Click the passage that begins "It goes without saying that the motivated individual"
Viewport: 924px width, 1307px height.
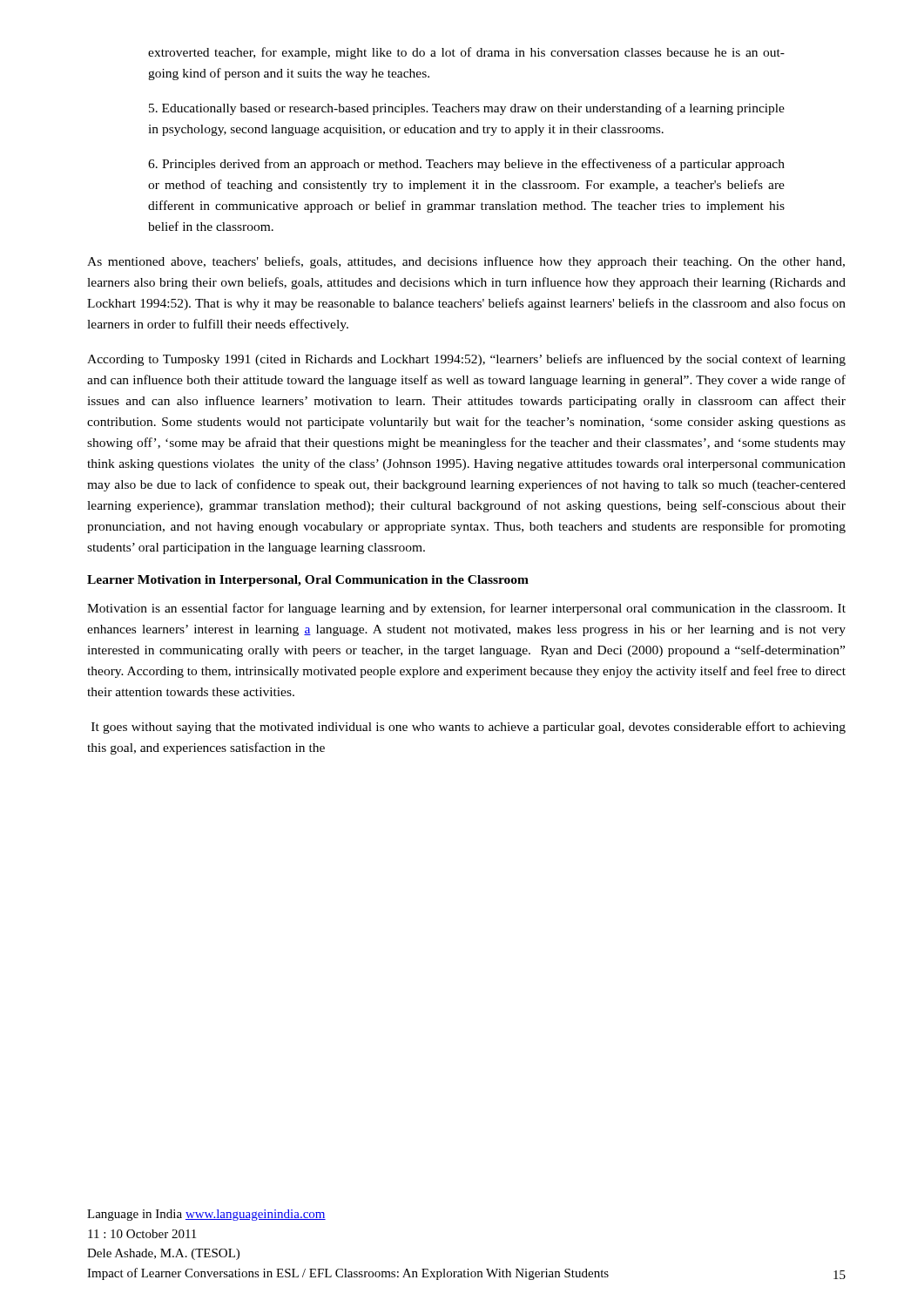coord(466,737)
